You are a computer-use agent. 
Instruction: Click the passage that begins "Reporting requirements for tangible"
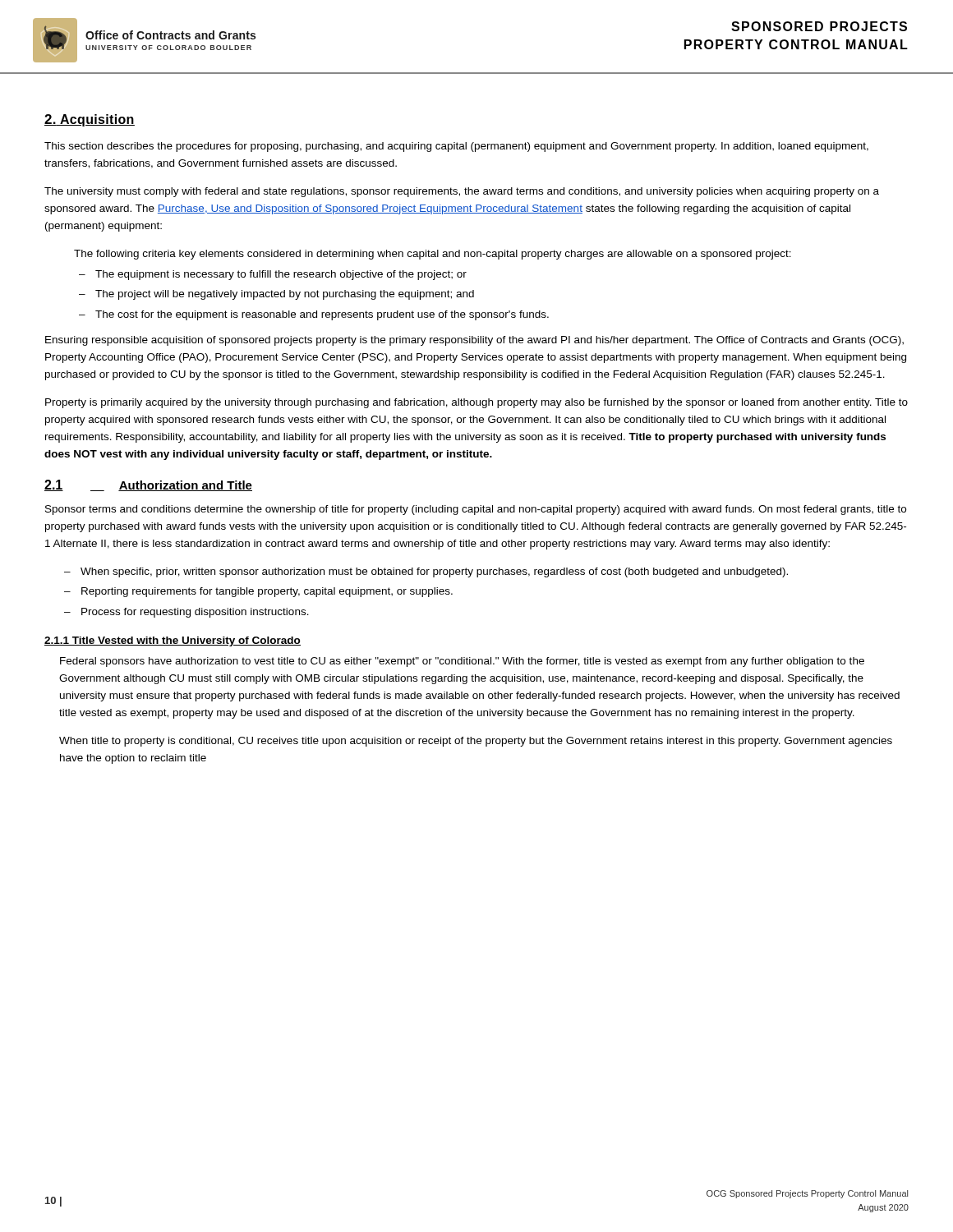[258, 592]
